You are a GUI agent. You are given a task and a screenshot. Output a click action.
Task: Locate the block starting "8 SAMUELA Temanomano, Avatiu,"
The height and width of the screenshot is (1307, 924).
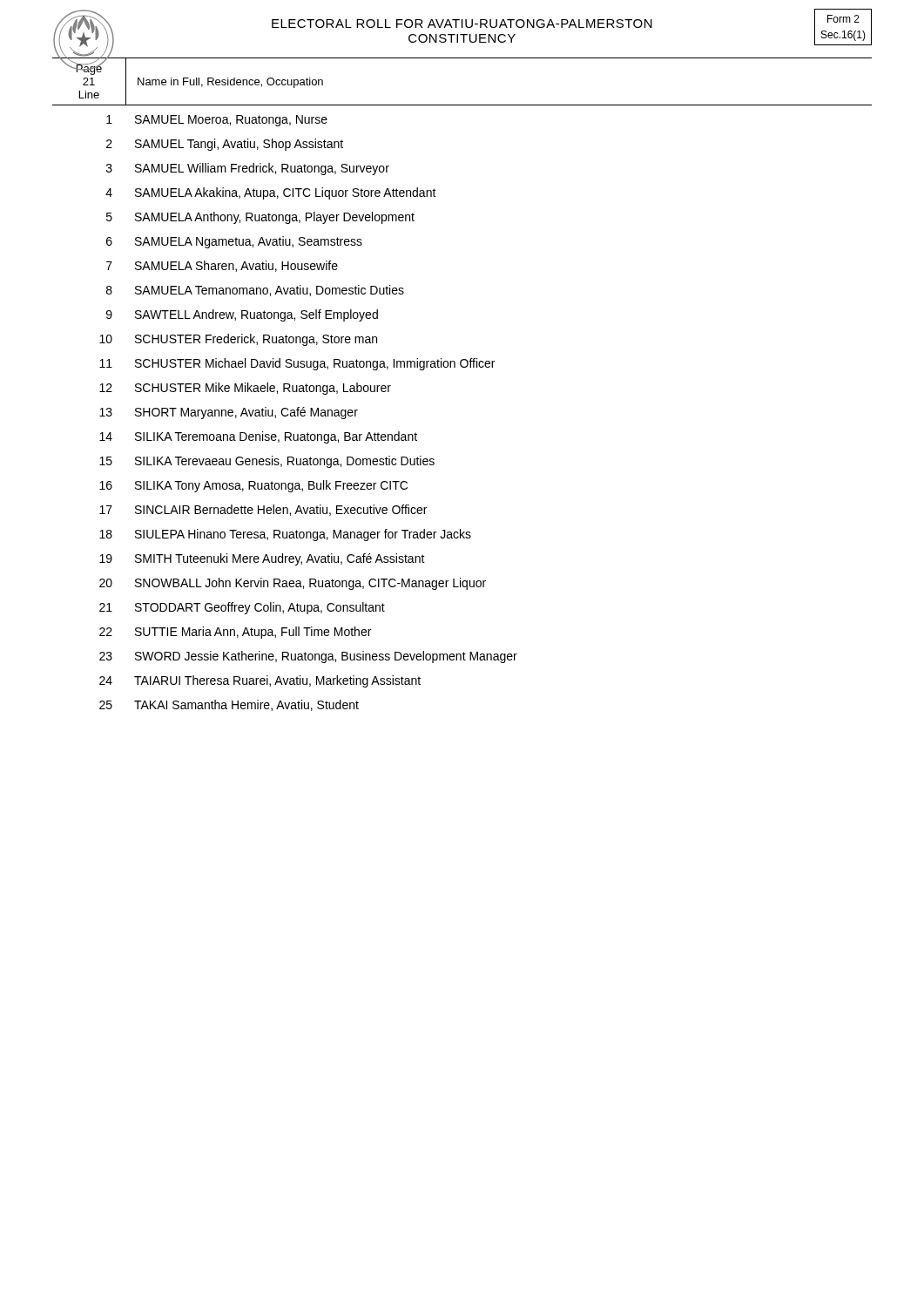[255, 291]
